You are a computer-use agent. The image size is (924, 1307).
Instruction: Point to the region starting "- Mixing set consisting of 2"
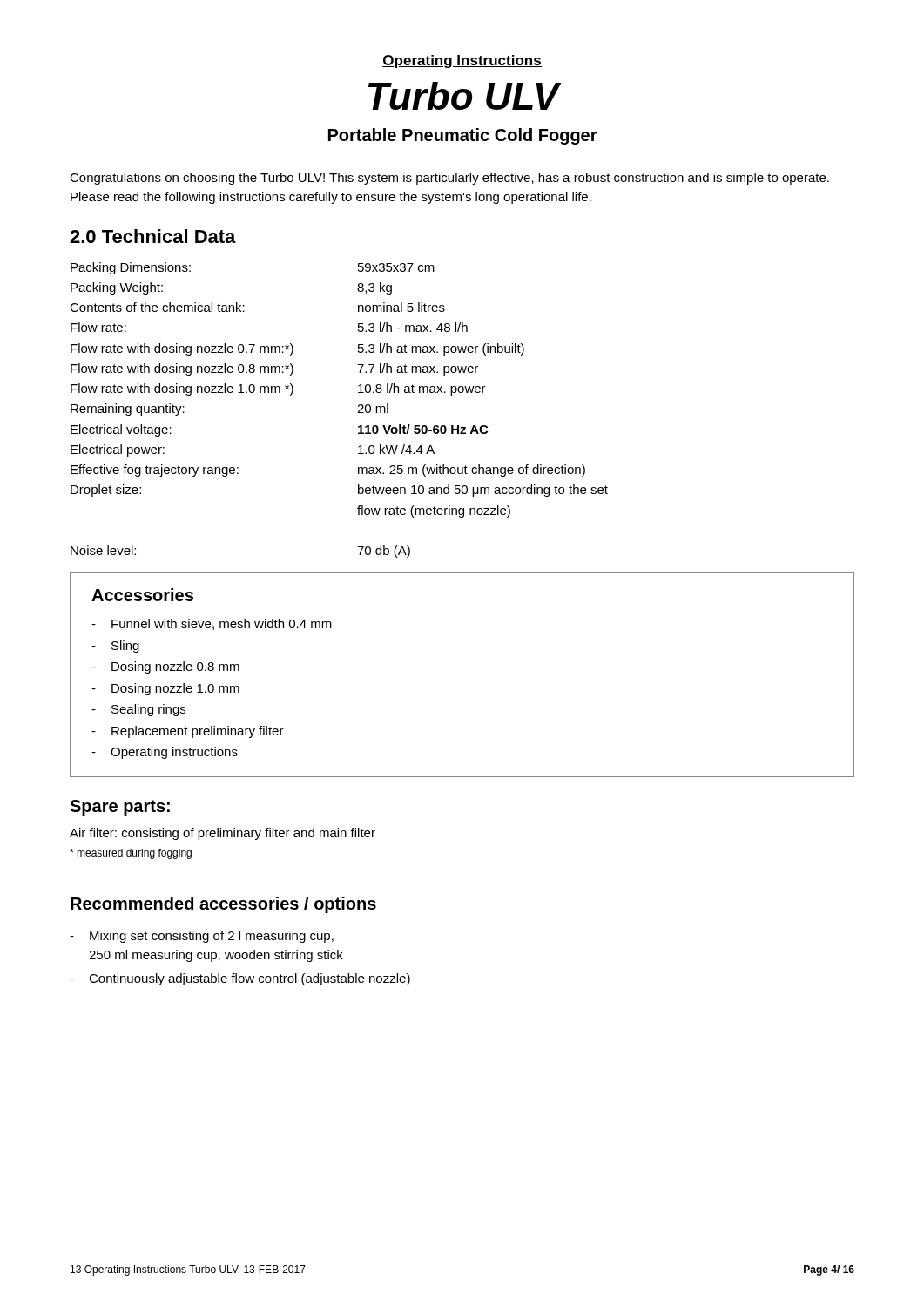point(206,946)
